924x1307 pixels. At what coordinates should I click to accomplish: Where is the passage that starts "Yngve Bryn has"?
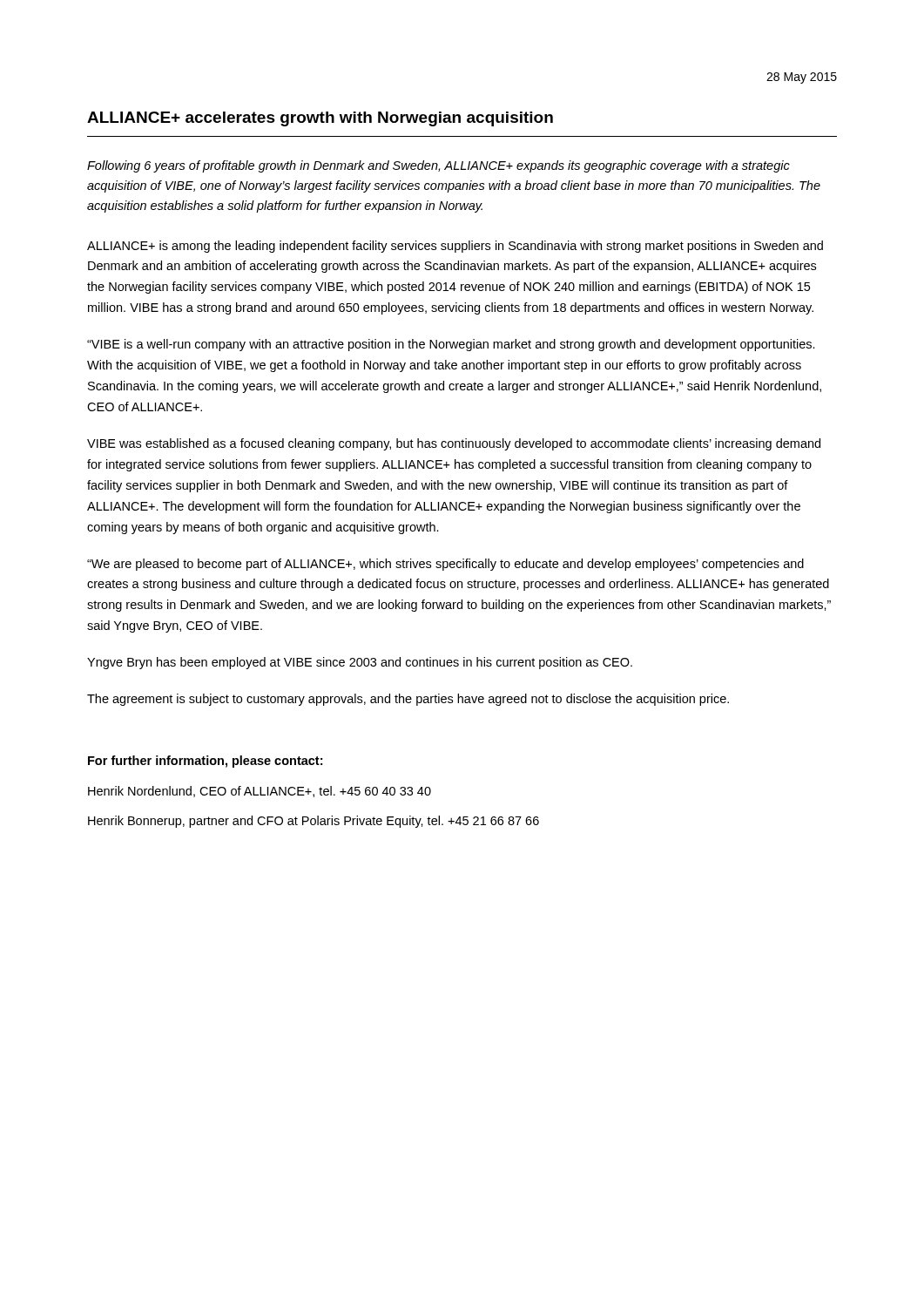[360, 662]
